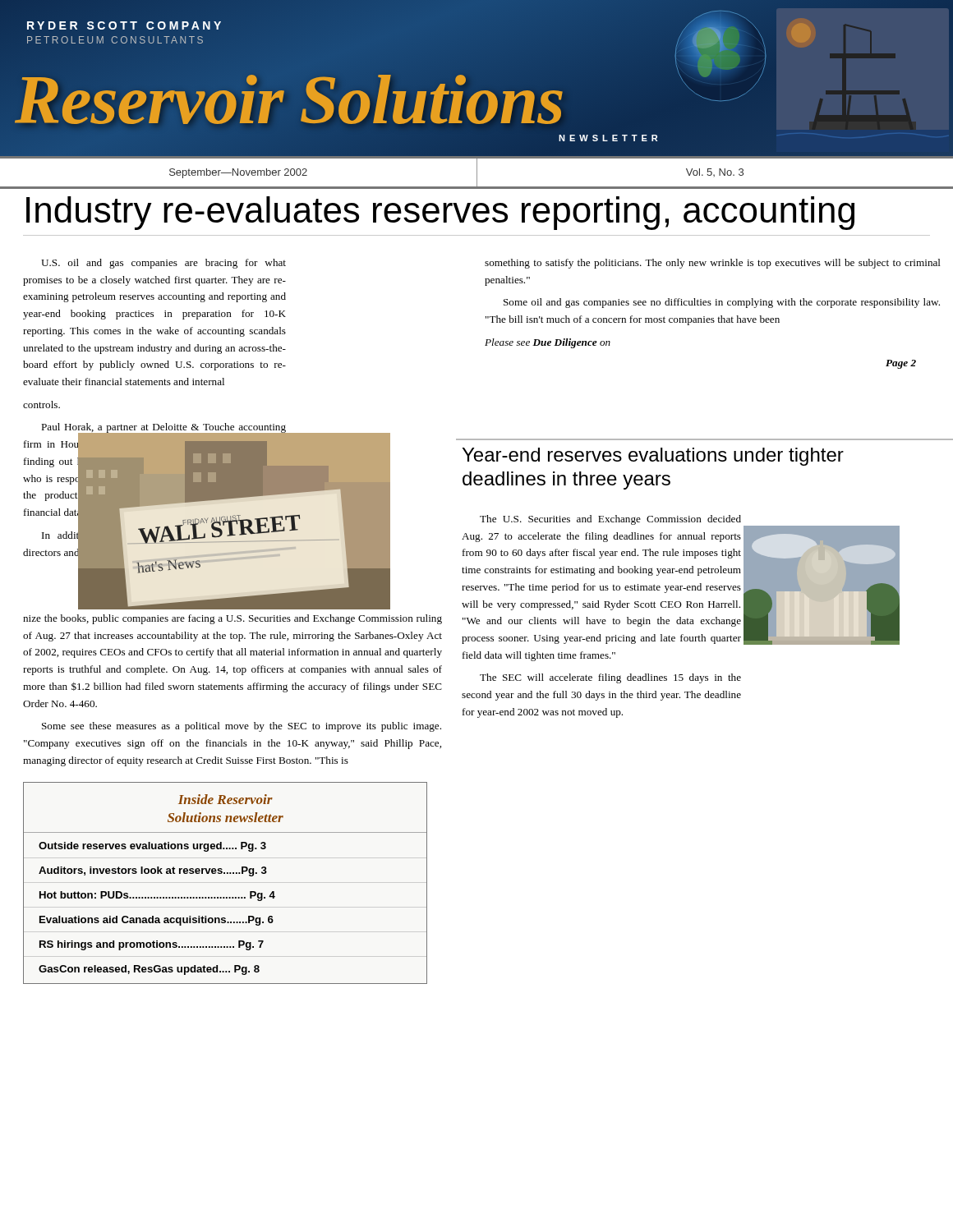Select the text starting "Year-end reserves evaluations"
Image resolution: width=953 pixels, height=1232 pixels.
click(x=696, y=467)
